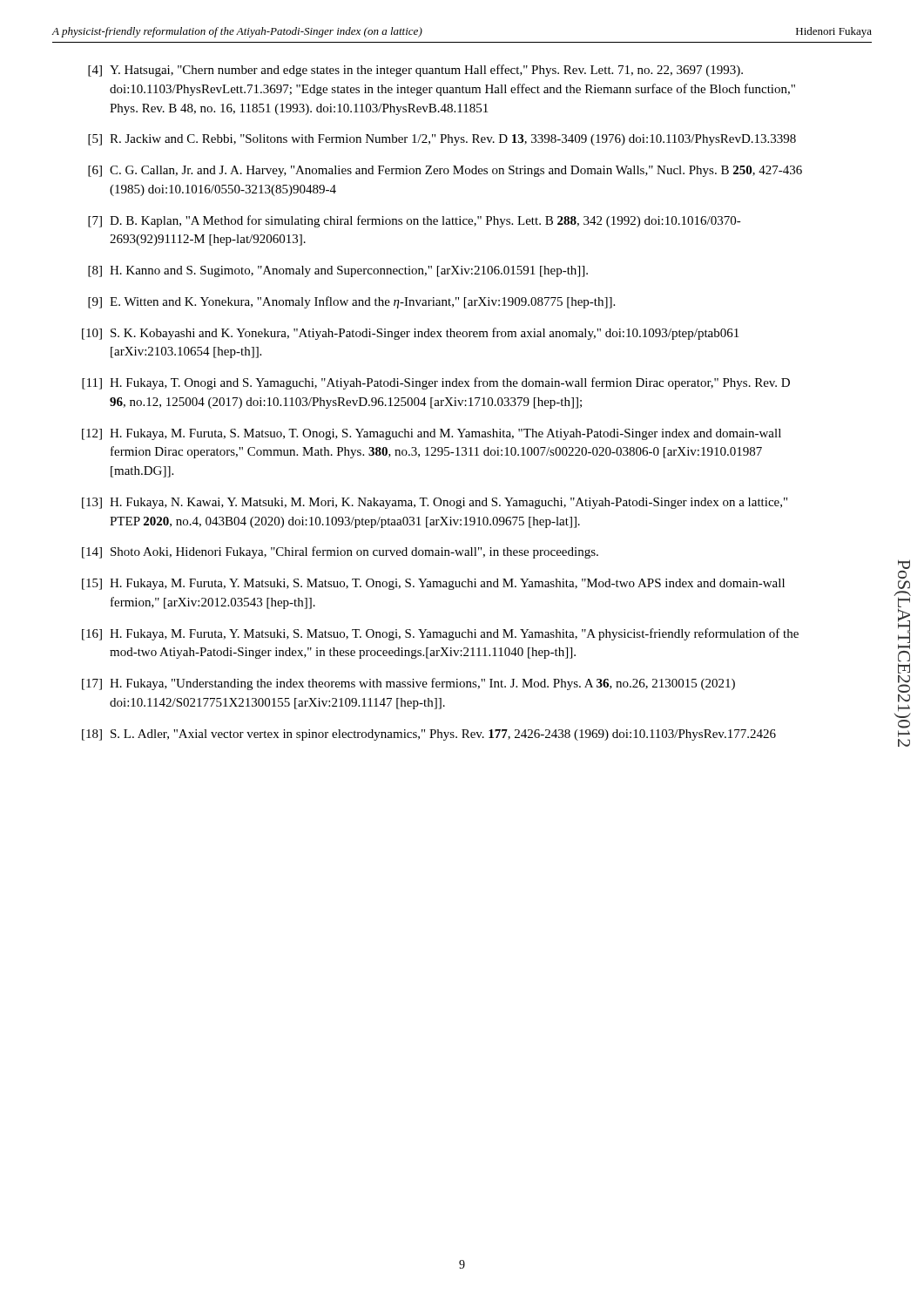Find the block on this page that starts "[10] S. K. Kobayashi and"

click(x=438, y=343)
